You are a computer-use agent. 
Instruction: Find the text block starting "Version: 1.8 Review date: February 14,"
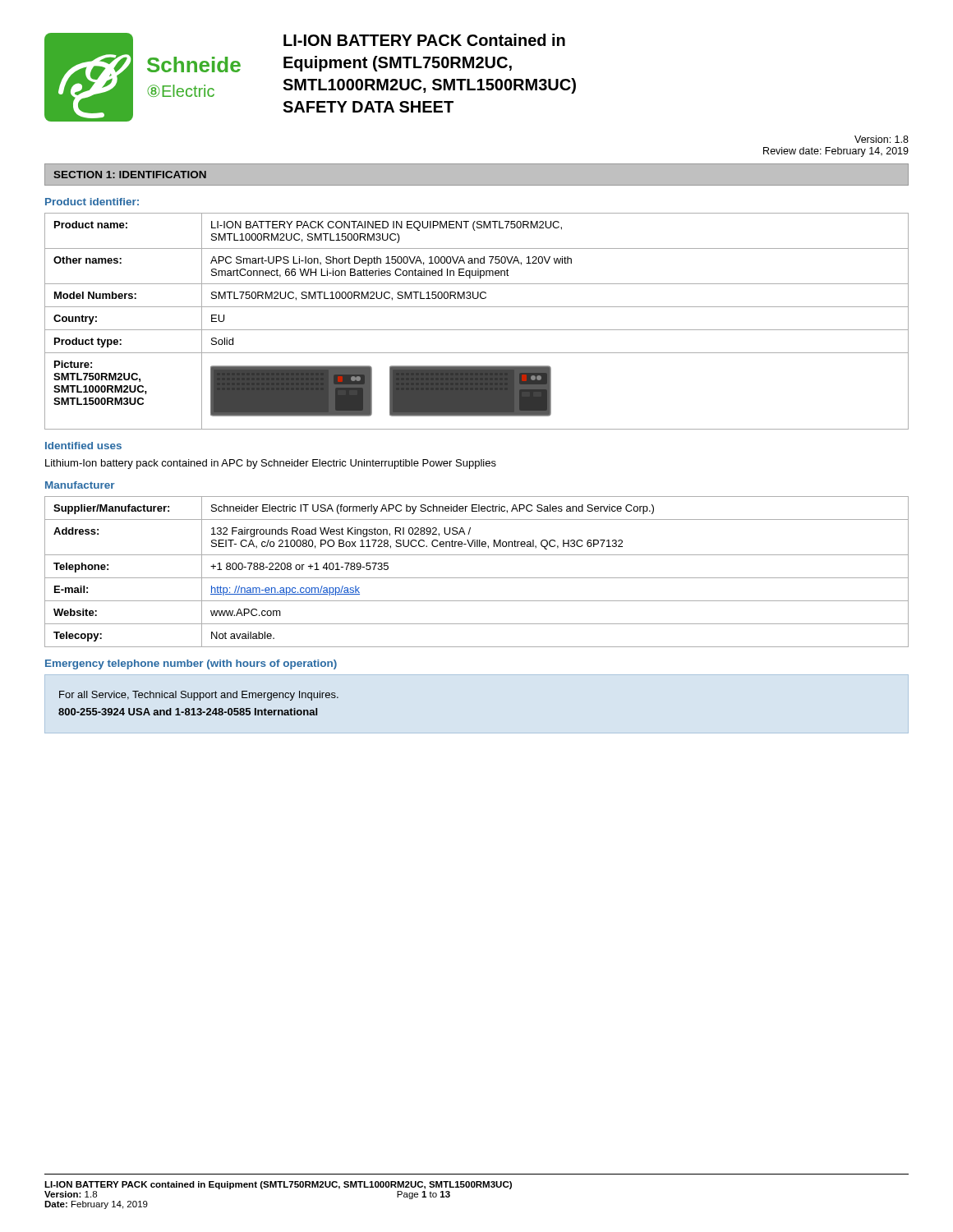tap(836, 145)
